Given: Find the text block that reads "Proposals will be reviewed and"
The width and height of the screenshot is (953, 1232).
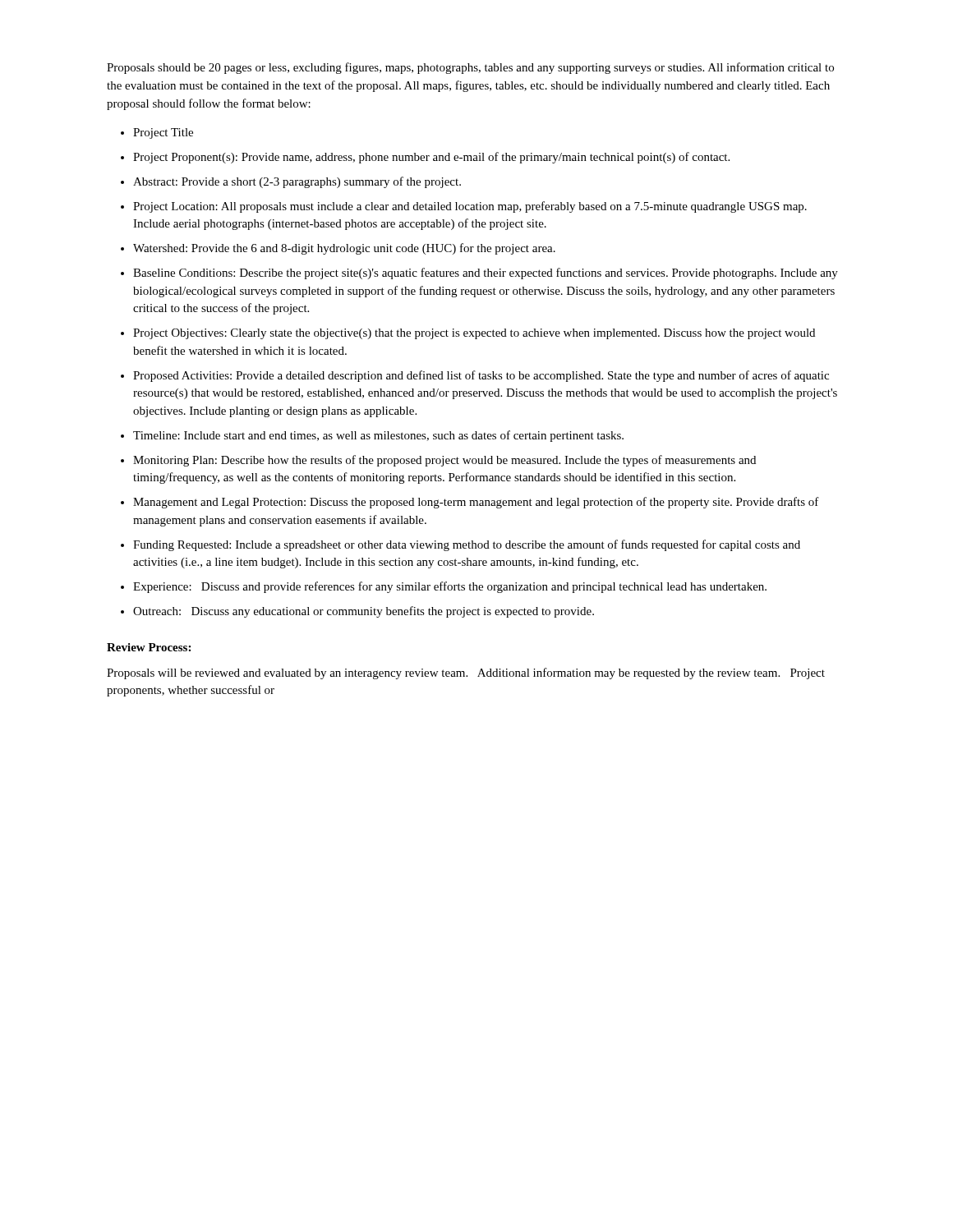Looking at the screenshot, I should (x=466, y=681).
